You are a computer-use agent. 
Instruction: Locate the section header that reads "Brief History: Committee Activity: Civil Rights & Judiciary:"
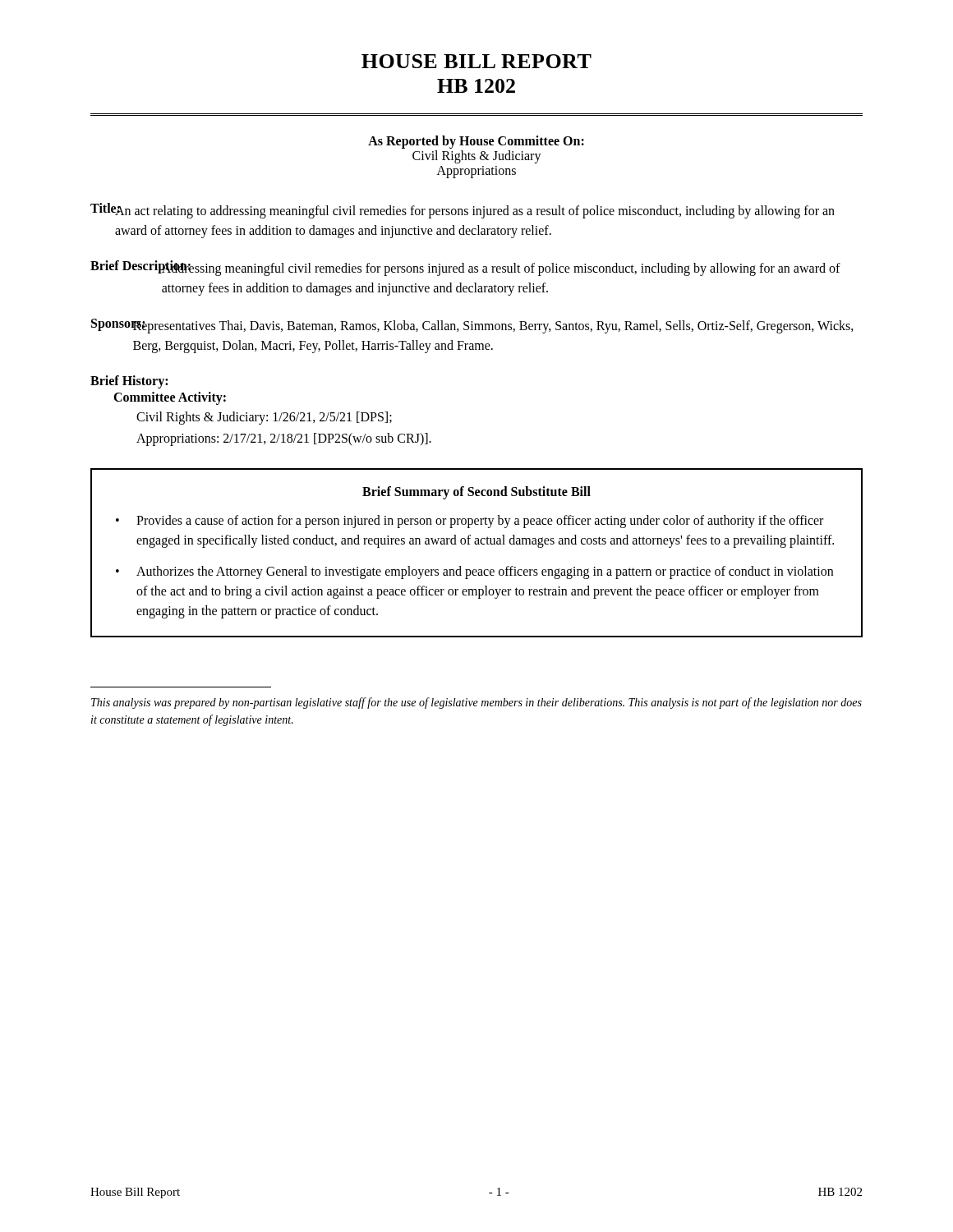[129, 382]
